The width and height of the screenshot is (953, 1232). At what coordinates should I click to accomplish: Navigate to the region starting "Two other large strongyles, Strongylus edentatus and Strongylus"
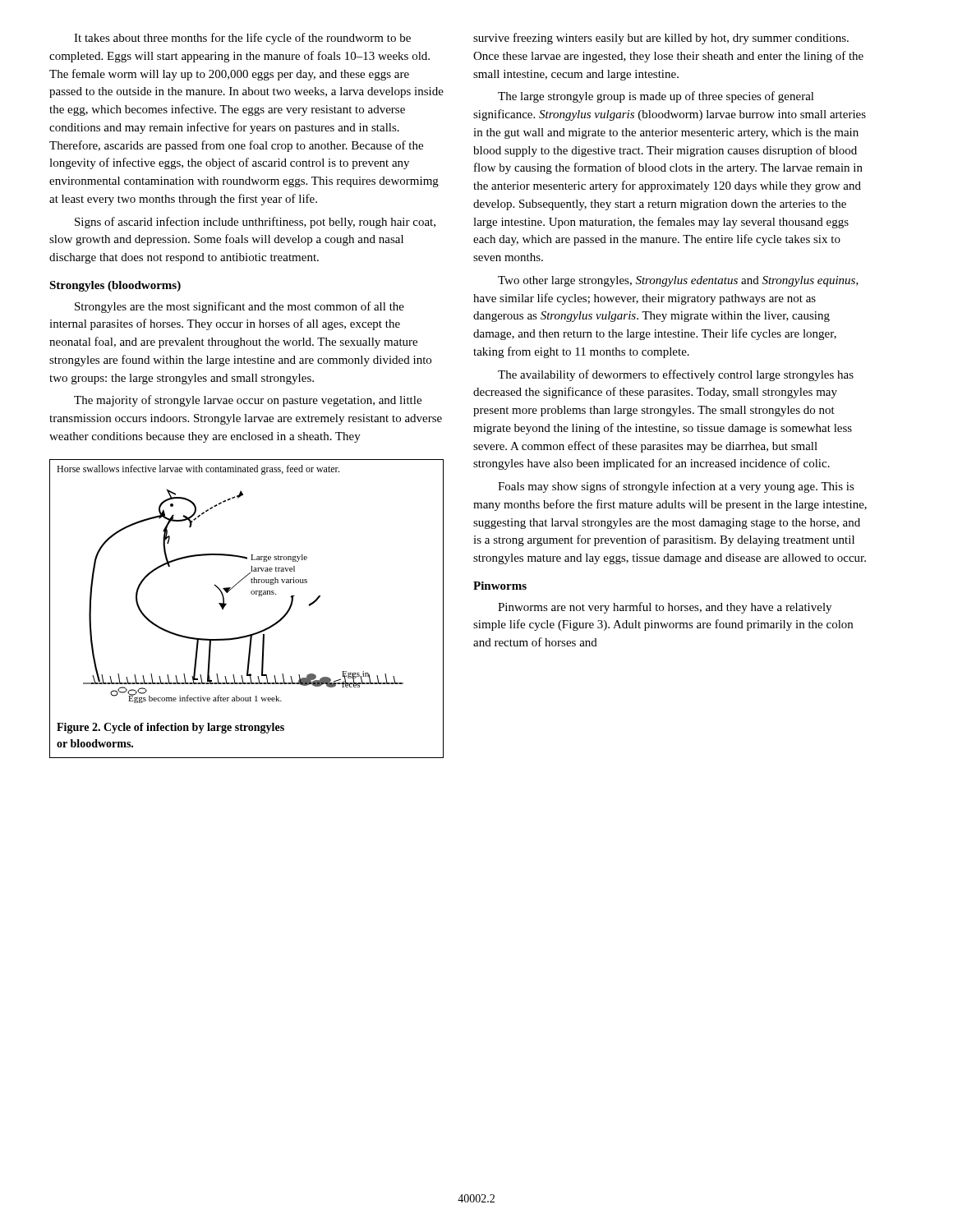point(670,316)
